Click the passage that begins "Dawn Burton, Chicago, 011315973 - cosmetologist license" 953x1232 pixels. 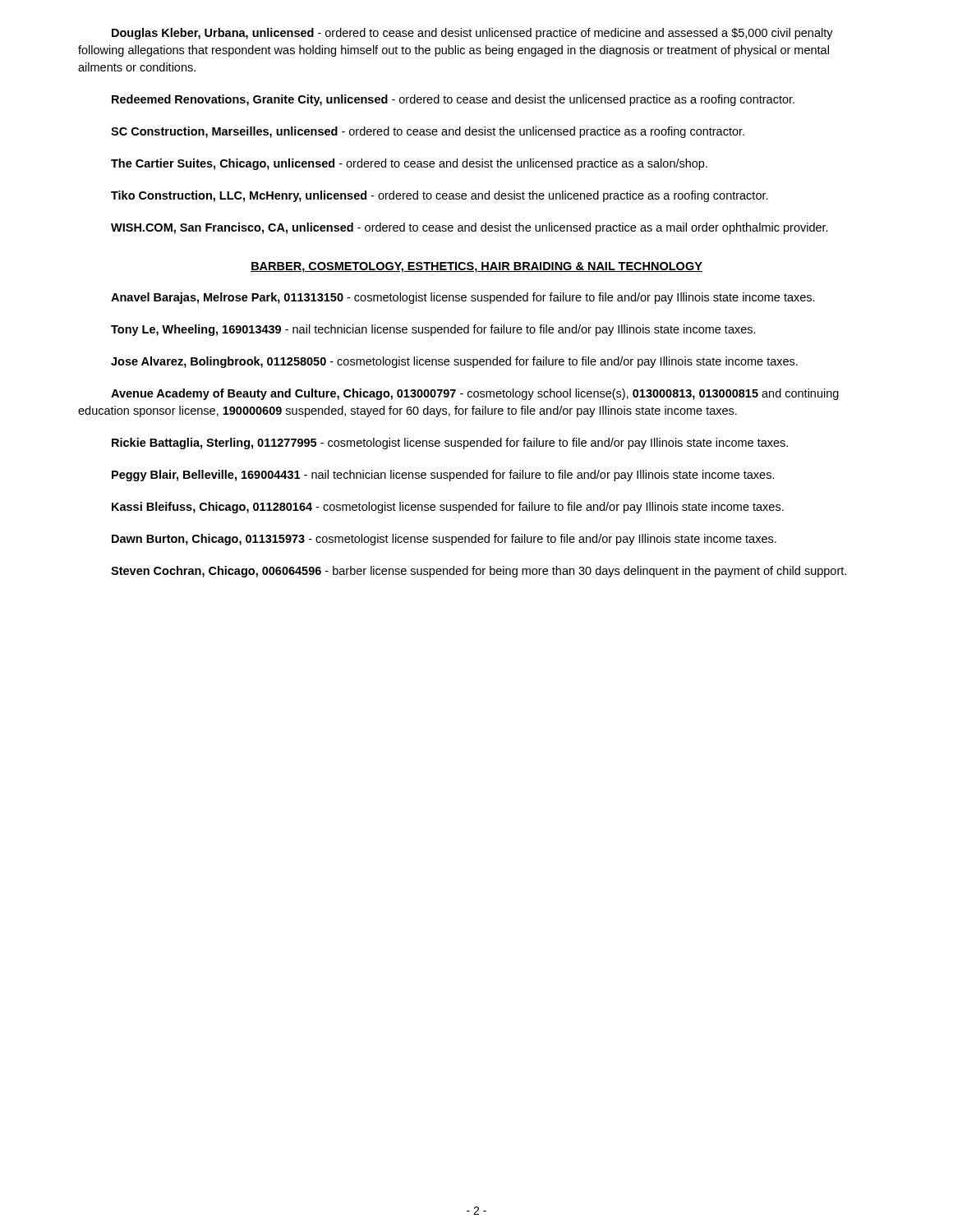click(476, 539)
